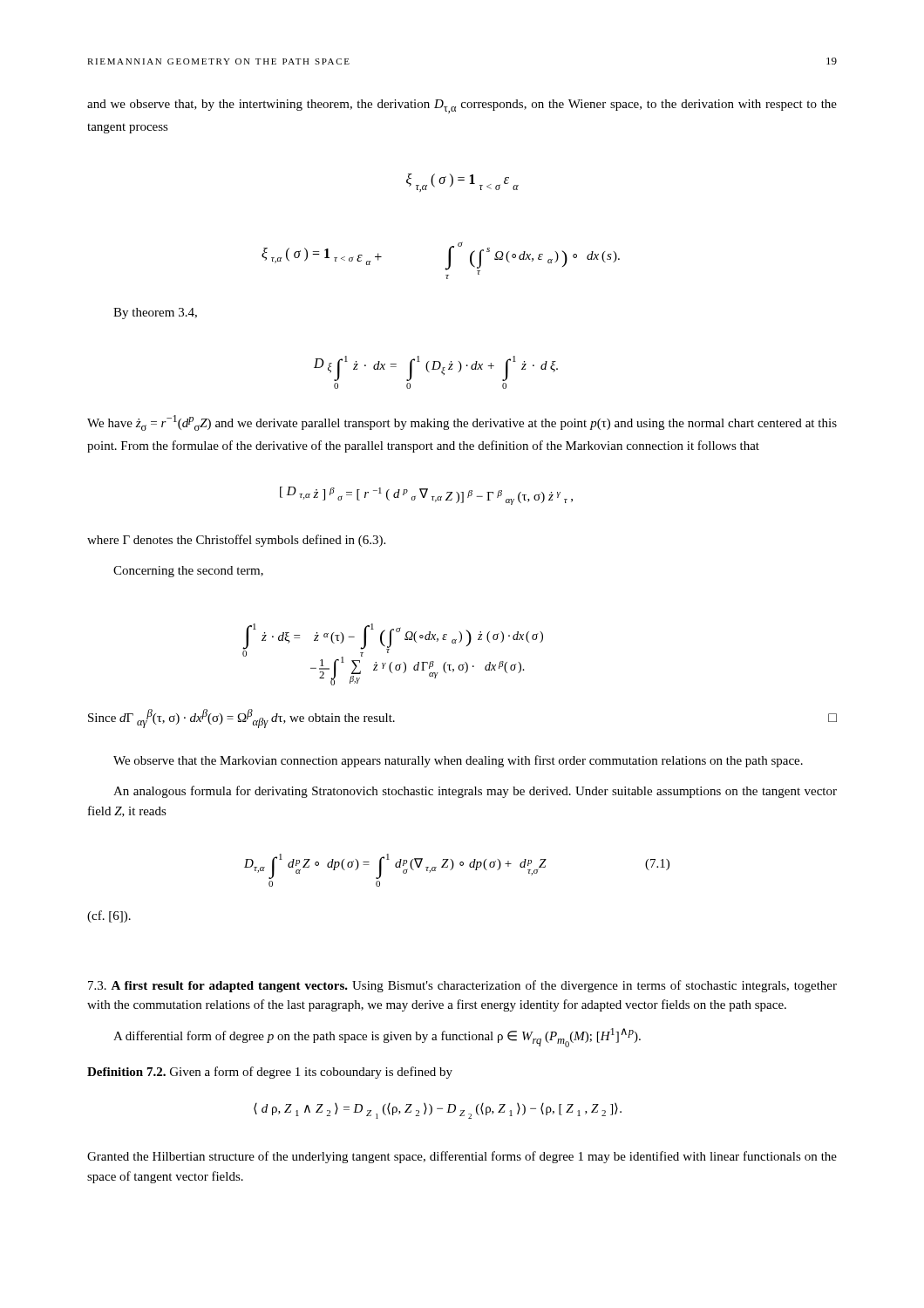Screen dimensions: 1308x924
Task: Find the block starting "We have żσ = r−1(dpσZ) and we derivate"
Action: coord(462,434)
